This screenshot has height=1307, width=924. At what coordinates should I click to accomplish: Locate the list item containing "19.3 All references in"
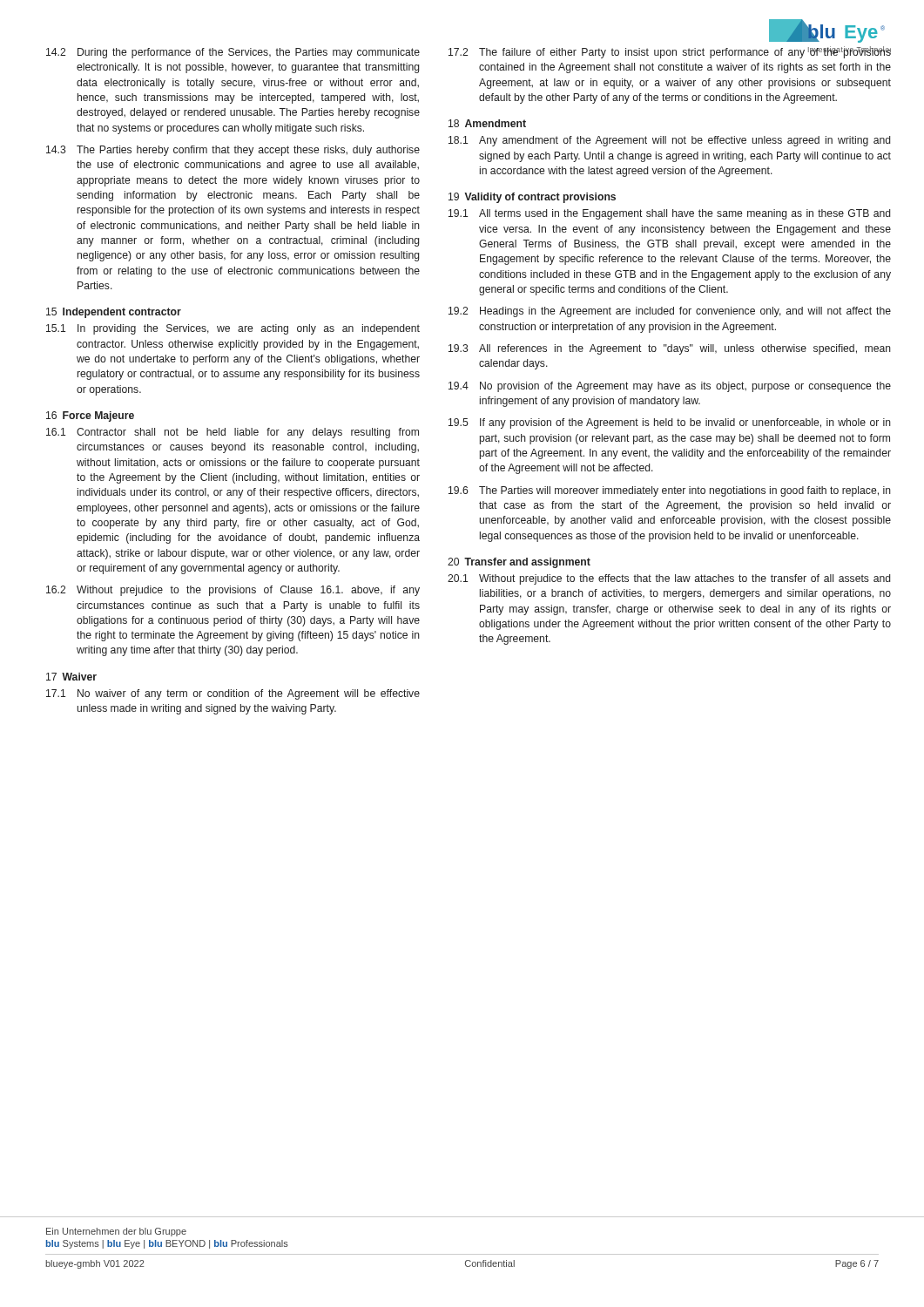[x=669, y=357]
